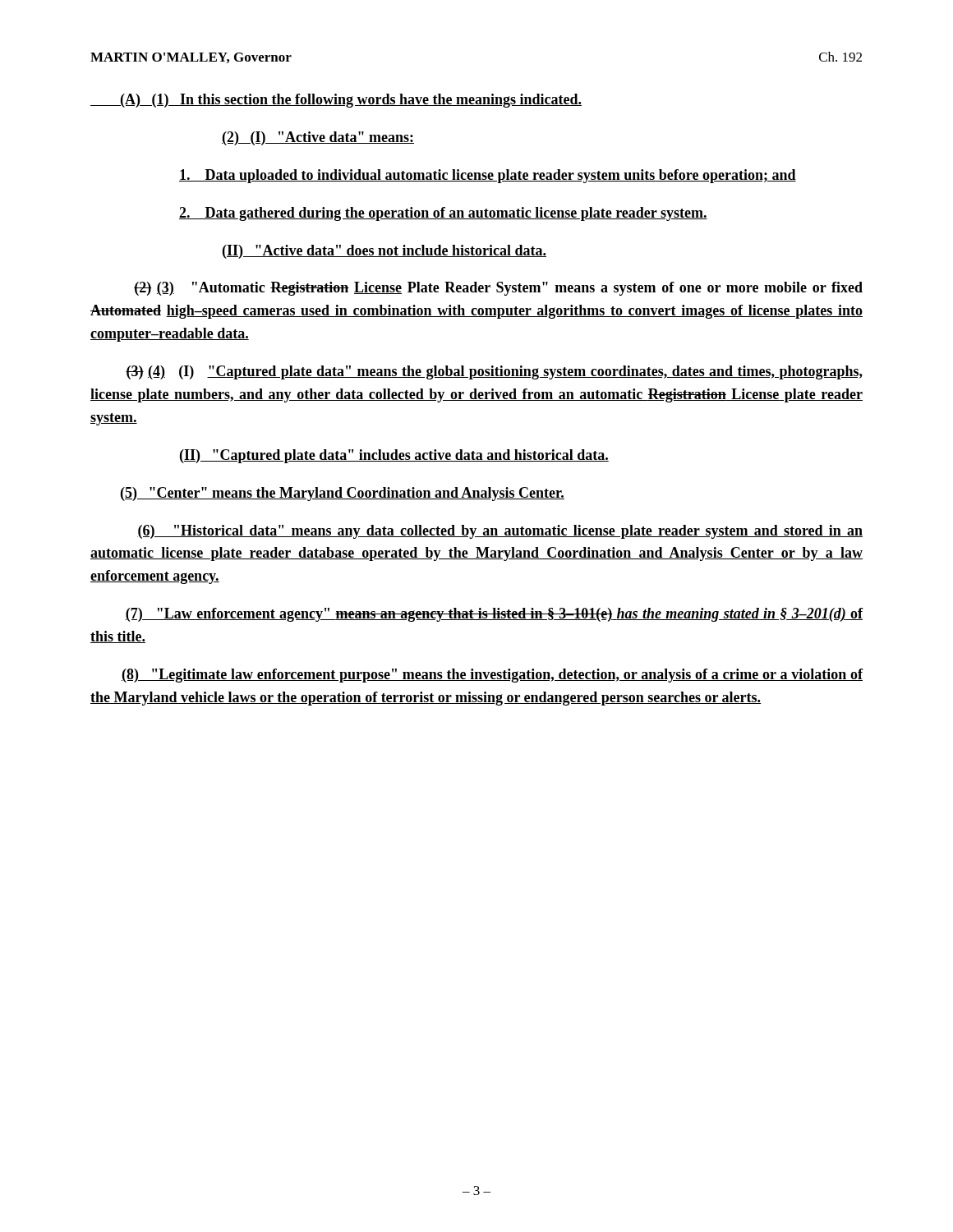953x1232 pixels.
Task: Where is the passage that starts "2. Data gathered"?
Action: click(399, 212)
